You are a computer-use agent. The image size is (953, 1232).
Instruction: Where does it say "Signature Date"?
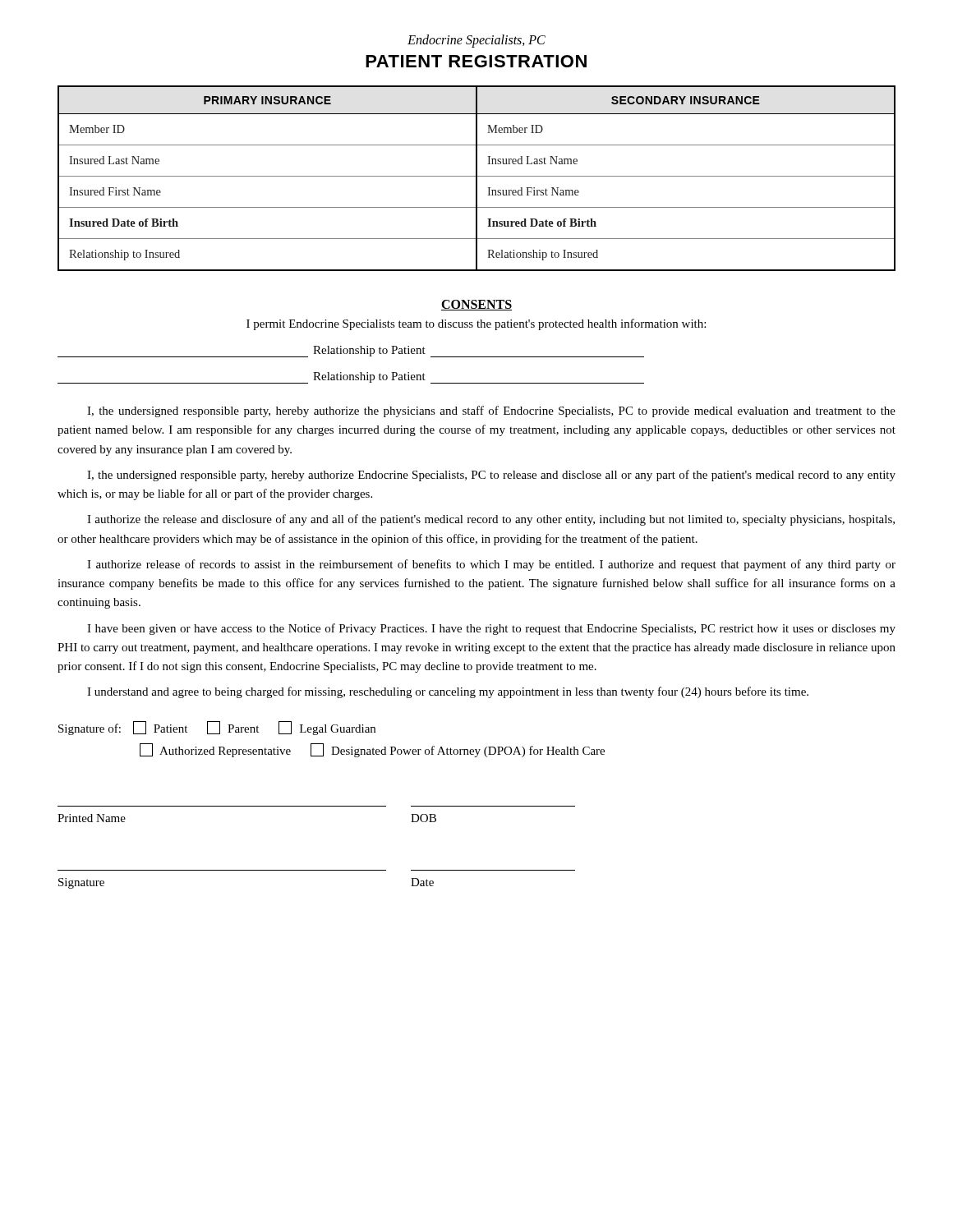476,870
